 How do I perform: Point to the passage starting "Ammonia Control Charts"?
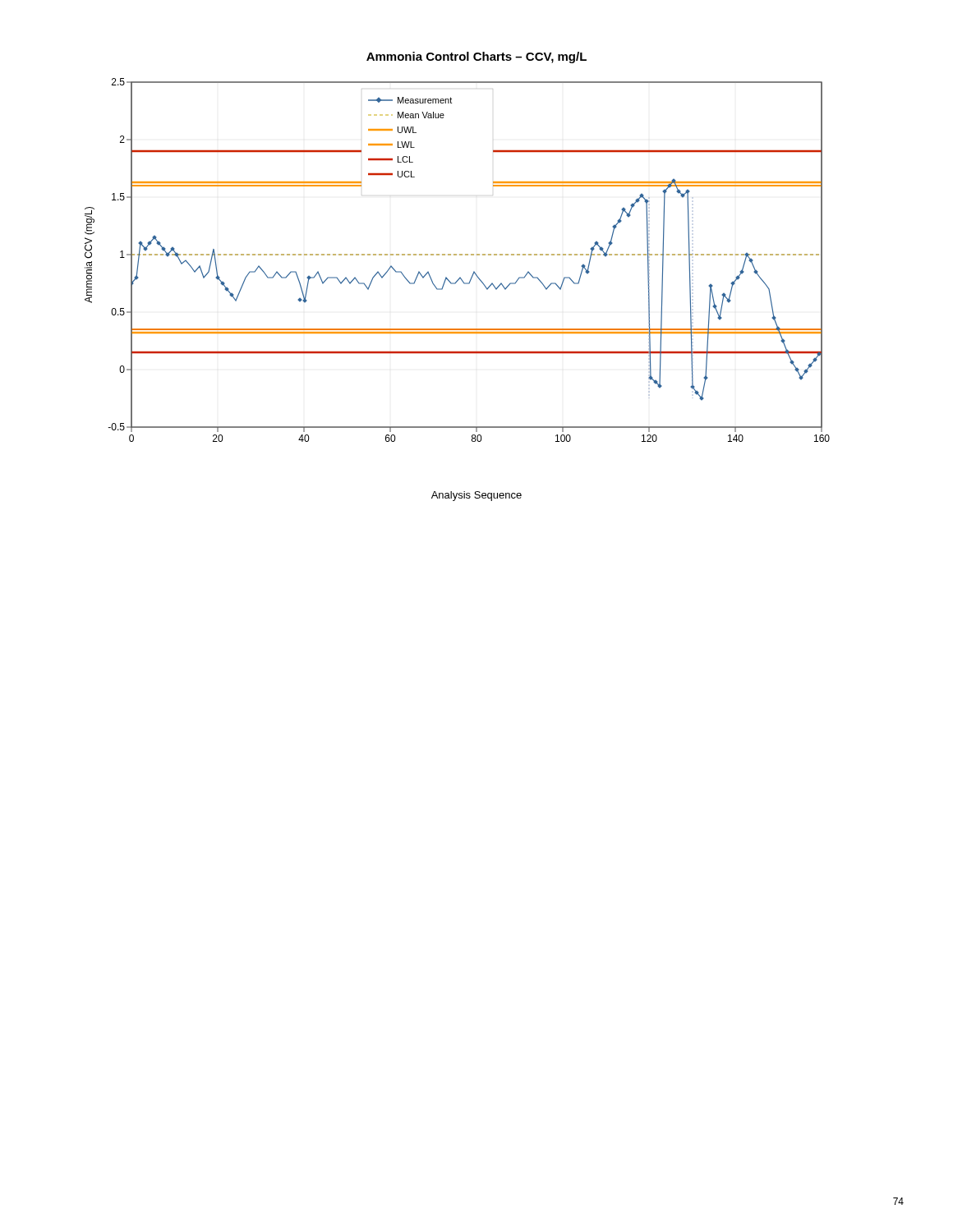476,56
